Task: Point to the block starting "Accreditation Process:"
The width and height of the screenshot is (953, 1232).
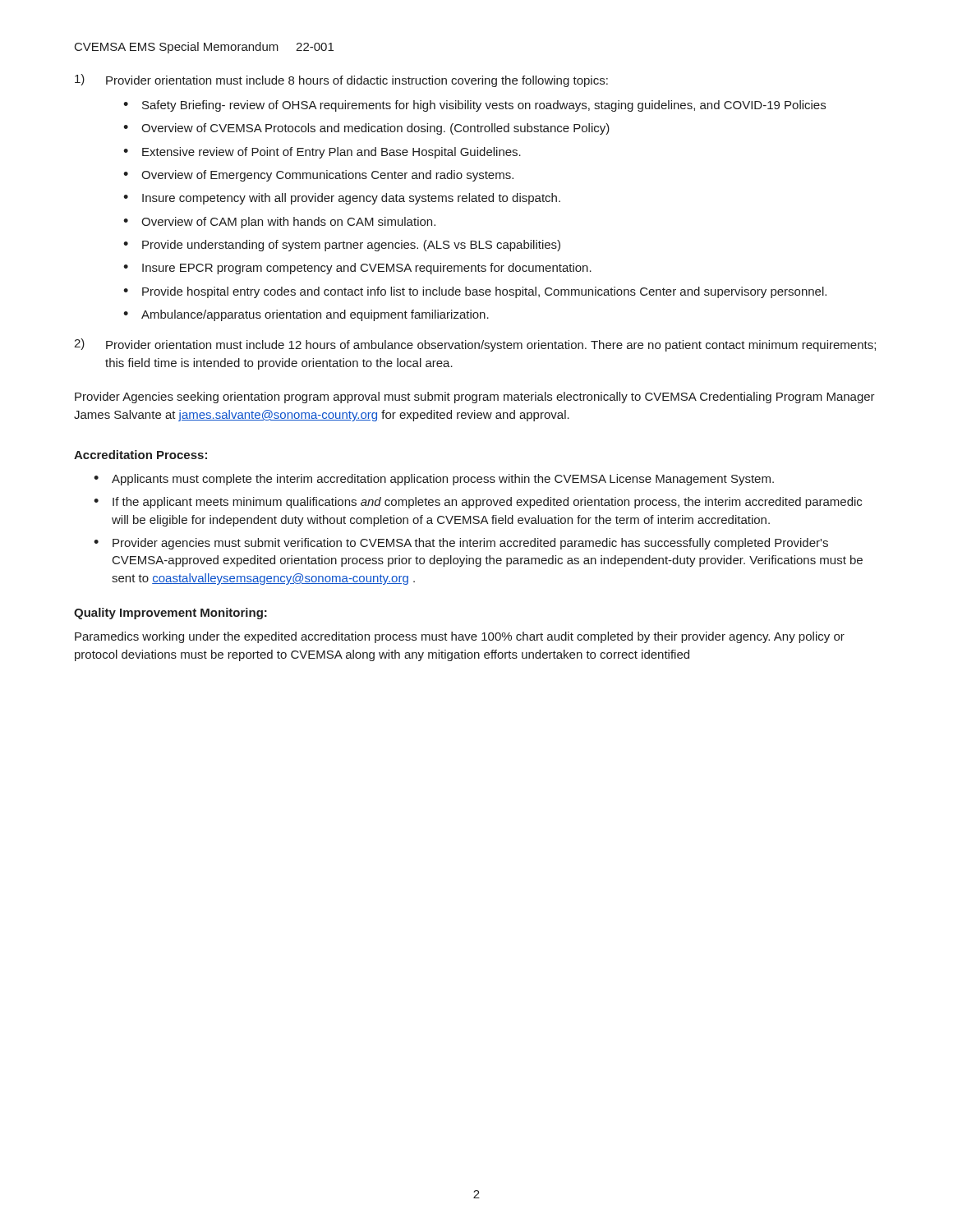Action: coord(141,454)
